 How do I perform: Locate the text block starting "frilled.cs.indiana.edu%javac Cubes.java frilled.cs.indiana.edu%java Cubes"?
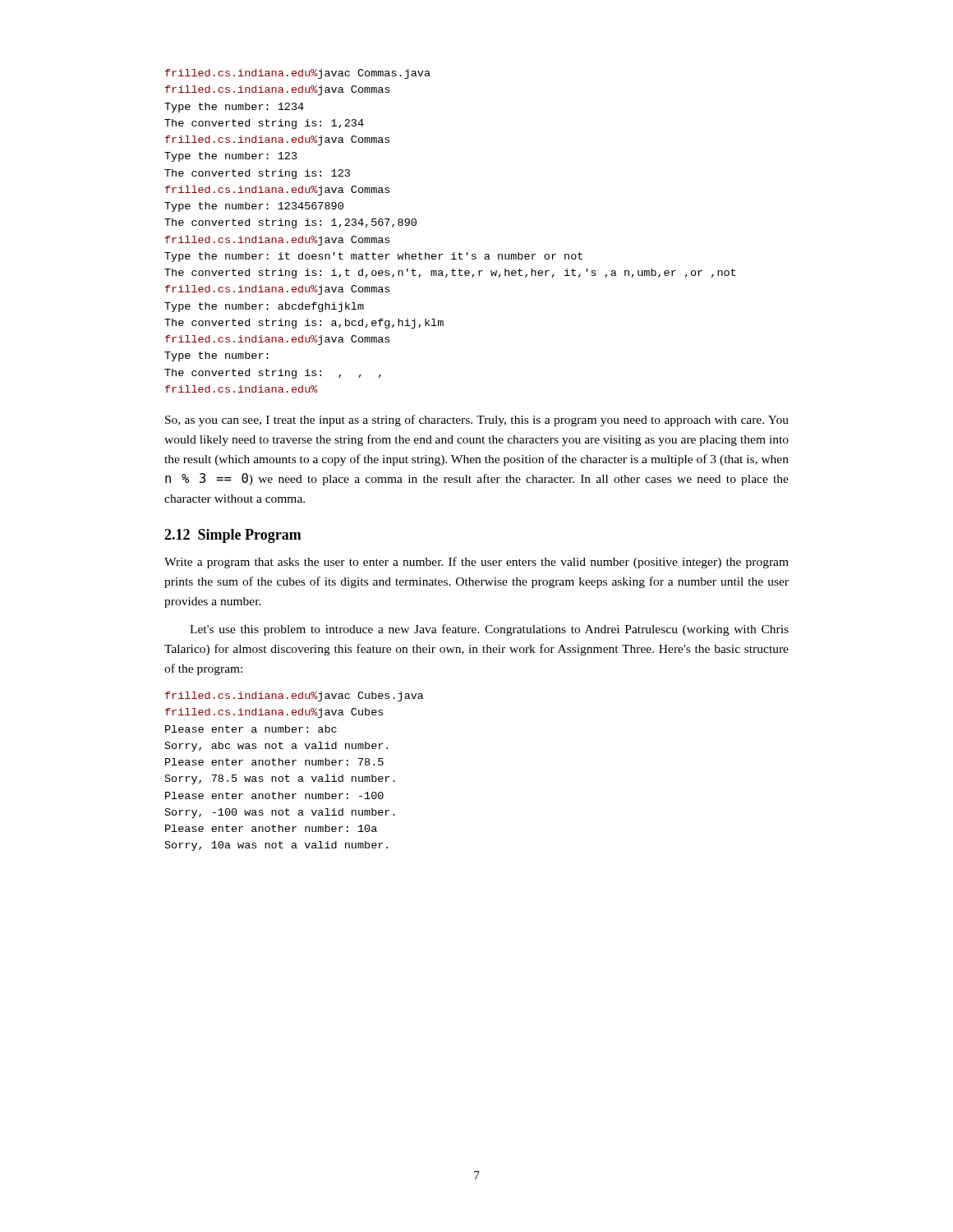pos(295,696)
